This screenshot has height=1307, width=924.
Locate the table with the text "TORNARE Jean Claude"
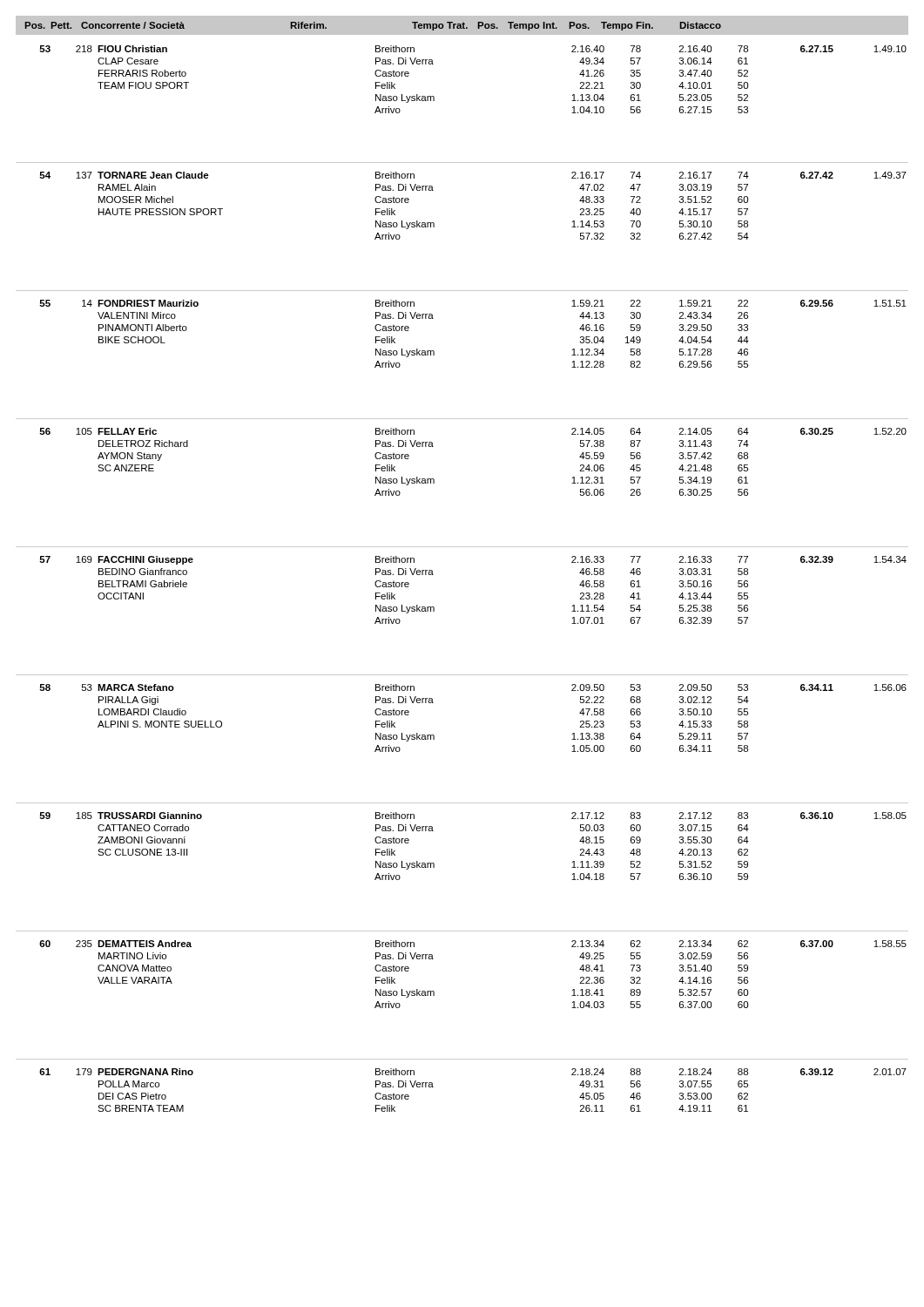coord(462,206)
